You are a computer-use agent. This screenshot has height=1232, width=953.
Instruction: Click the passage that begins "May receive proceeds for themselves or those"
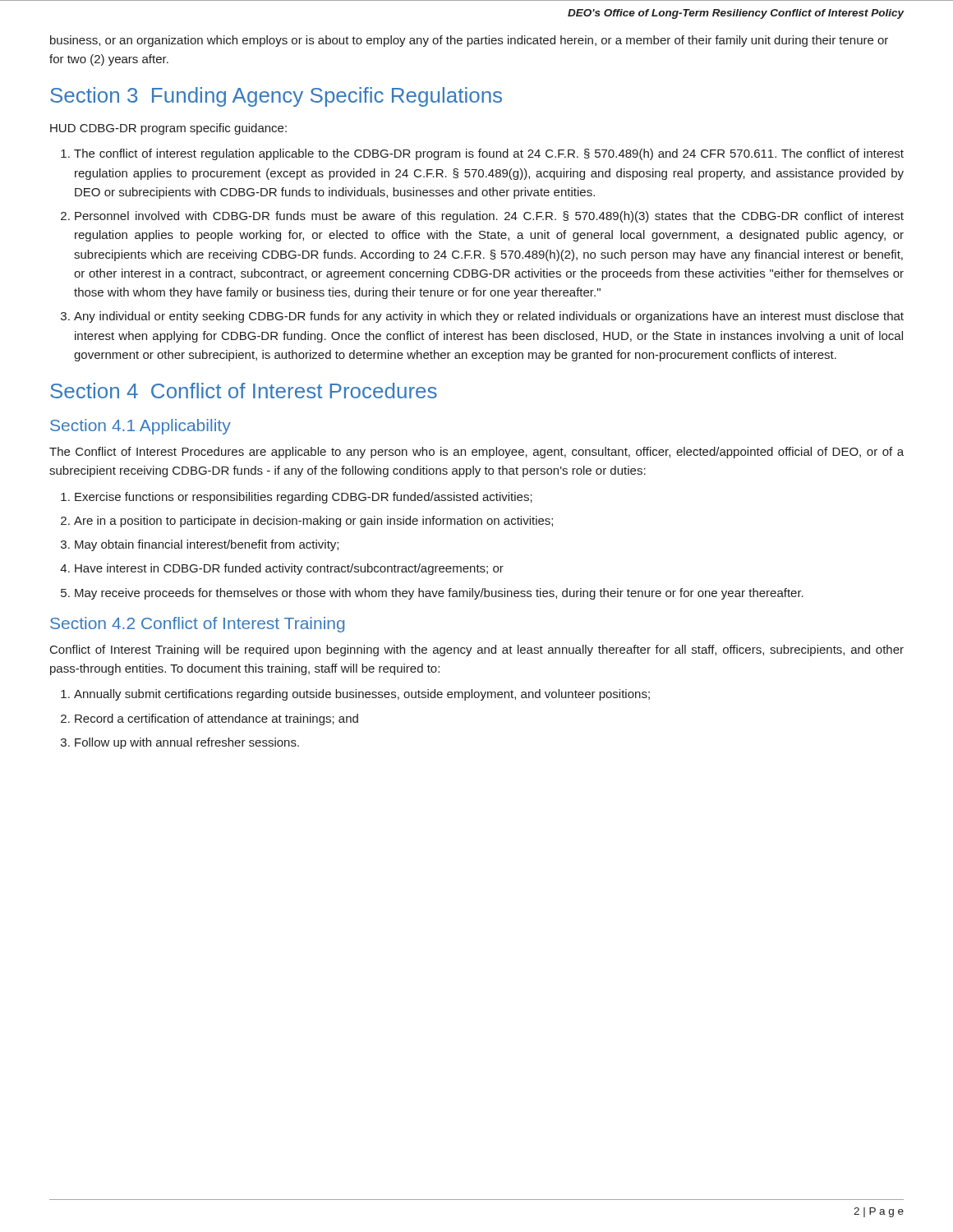(x=439, y=592)
